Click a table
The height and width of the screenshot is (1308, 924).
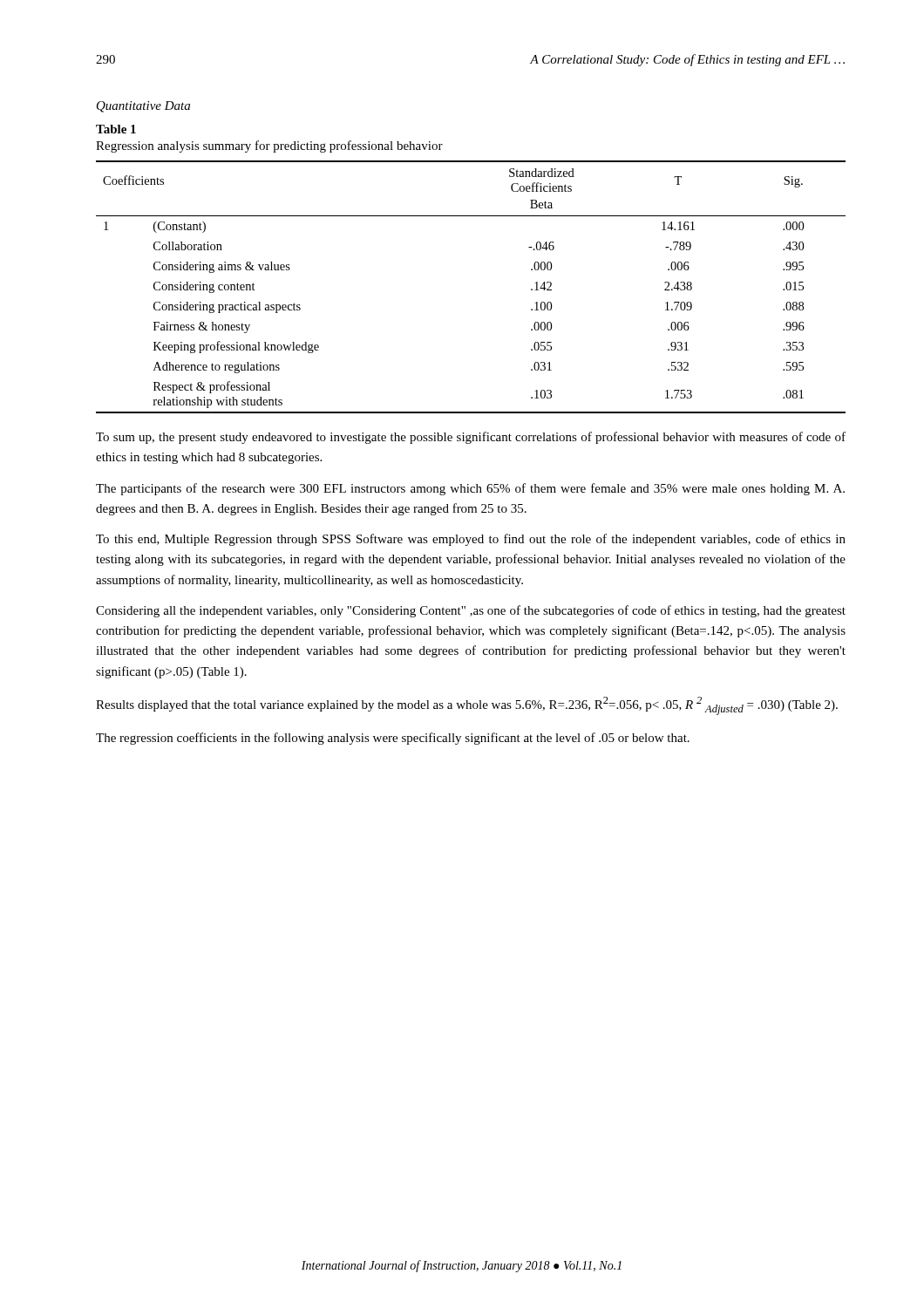(471, 287)
